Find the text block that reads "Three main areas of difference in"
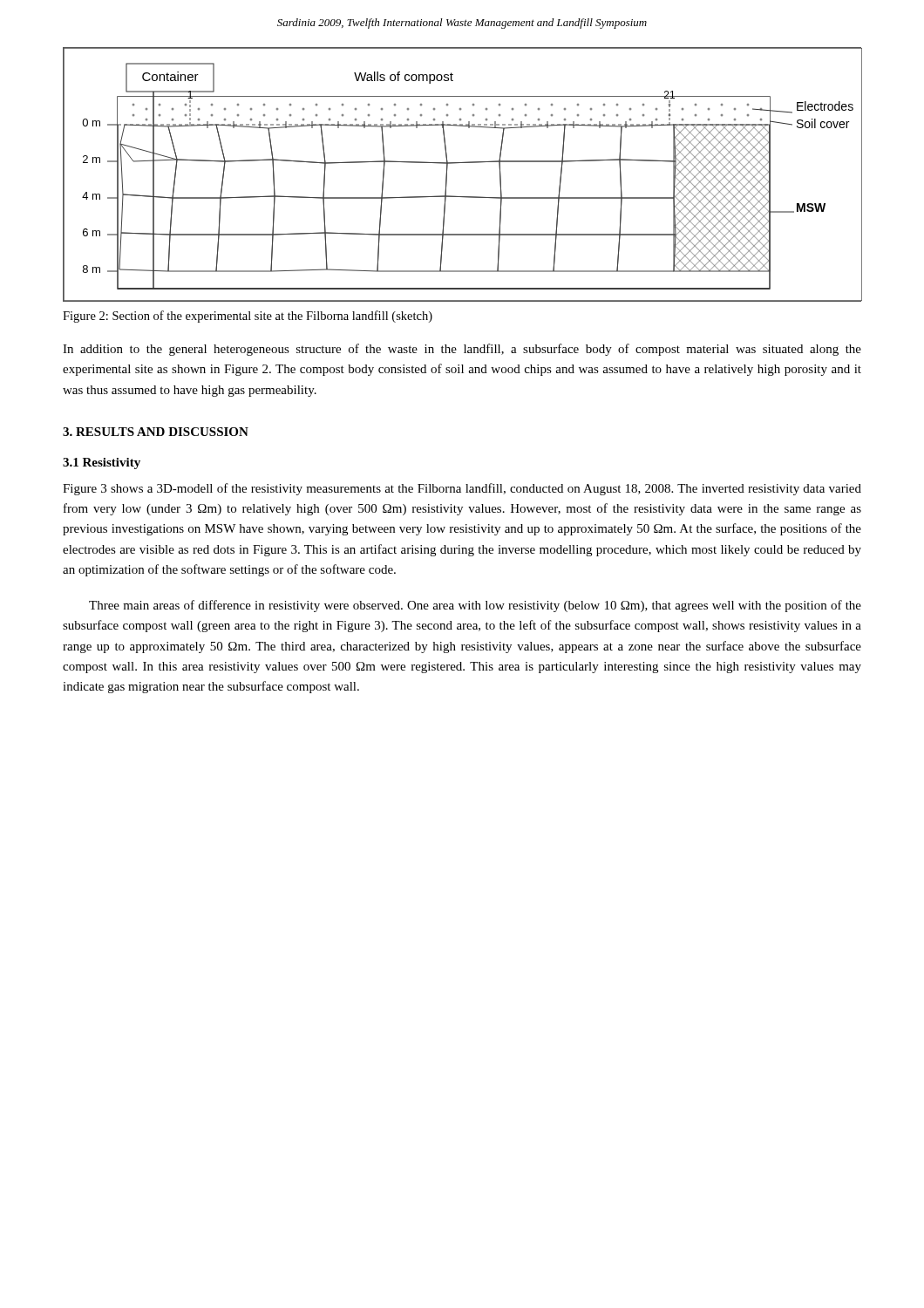 [x=462, y=646]
